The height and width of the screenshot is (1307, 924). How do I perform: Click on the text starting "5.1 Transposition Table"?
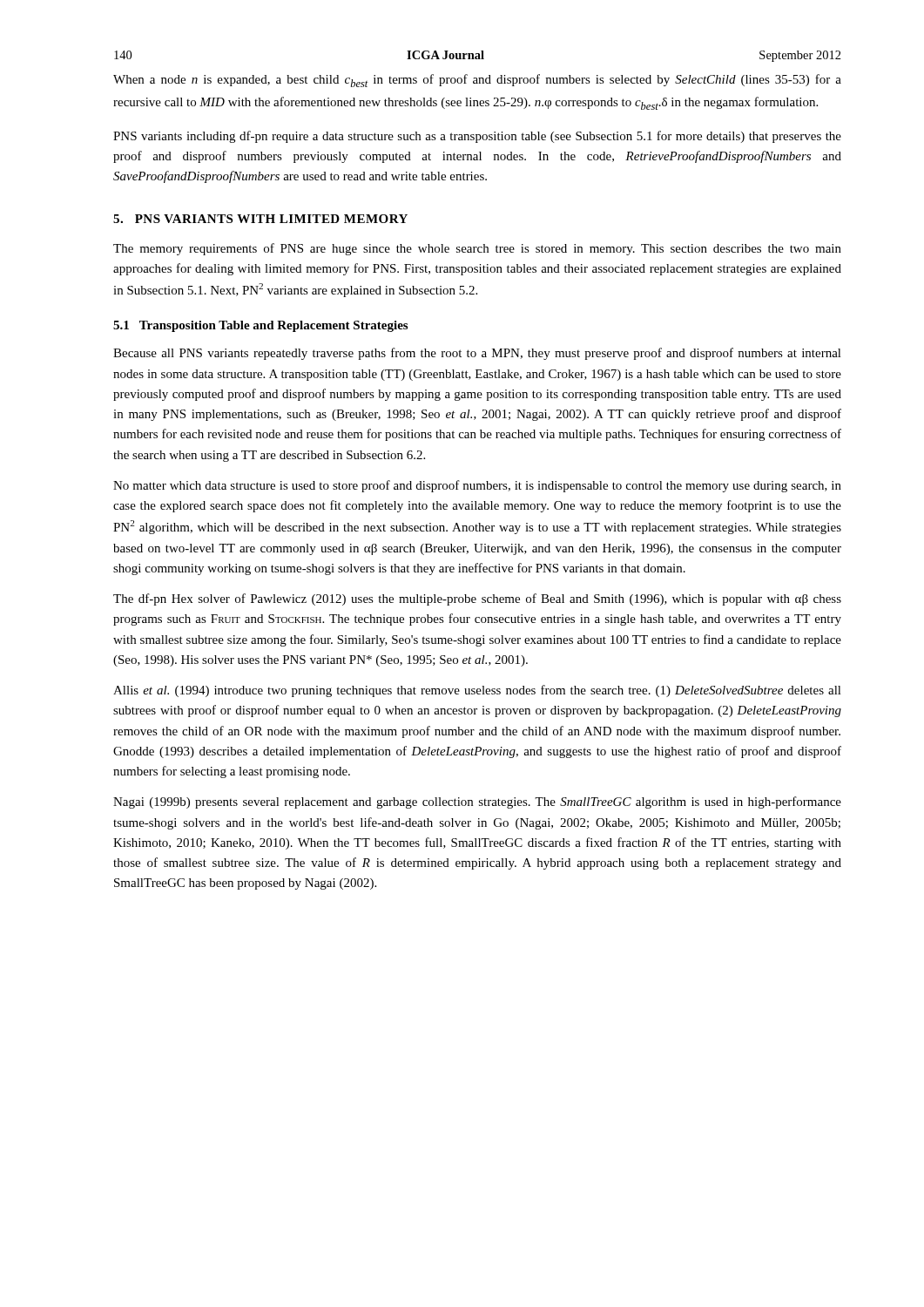[260, 326]
